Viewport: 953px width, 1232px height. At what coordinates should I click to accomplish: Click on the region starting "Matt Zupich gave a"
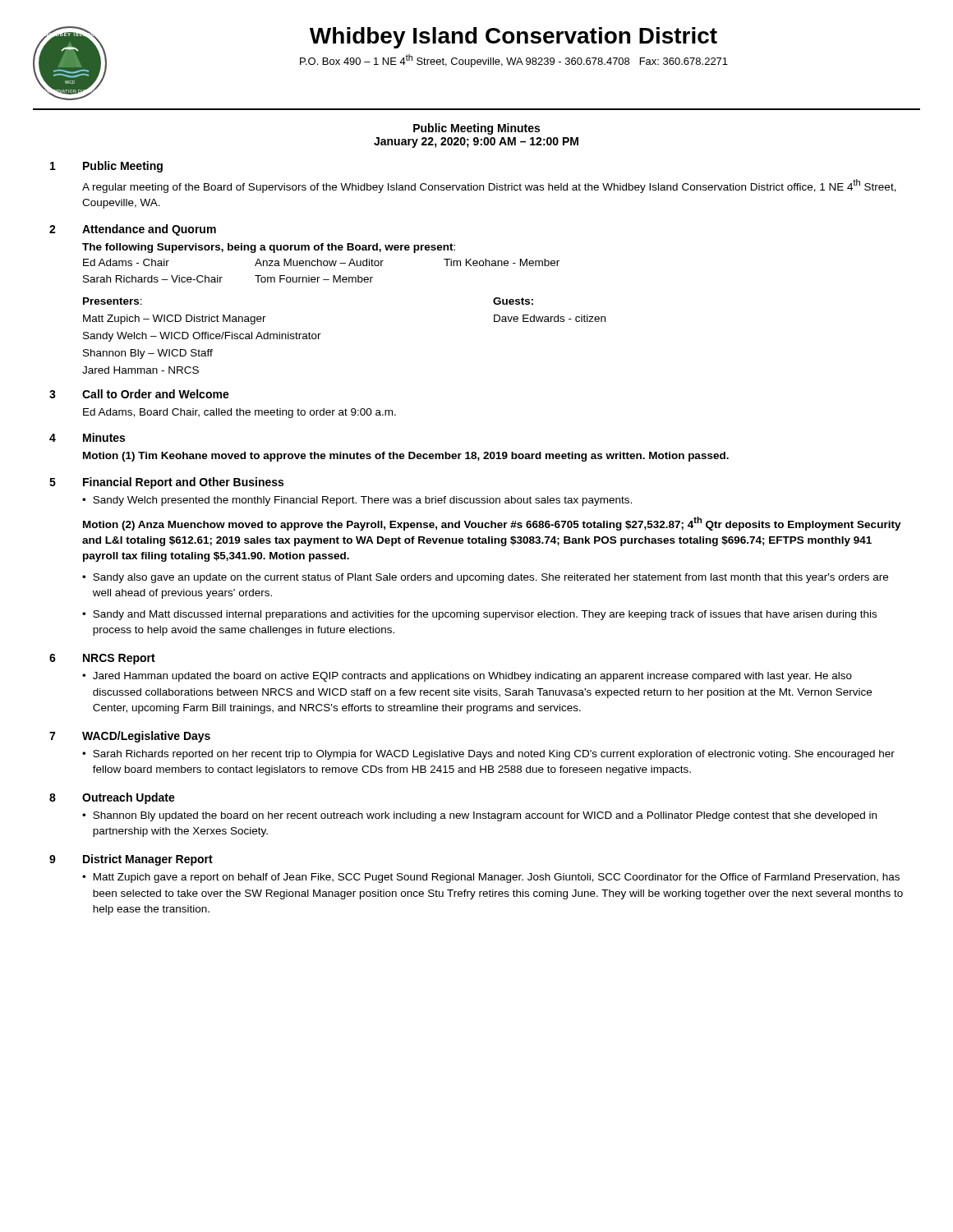(498, 893)
